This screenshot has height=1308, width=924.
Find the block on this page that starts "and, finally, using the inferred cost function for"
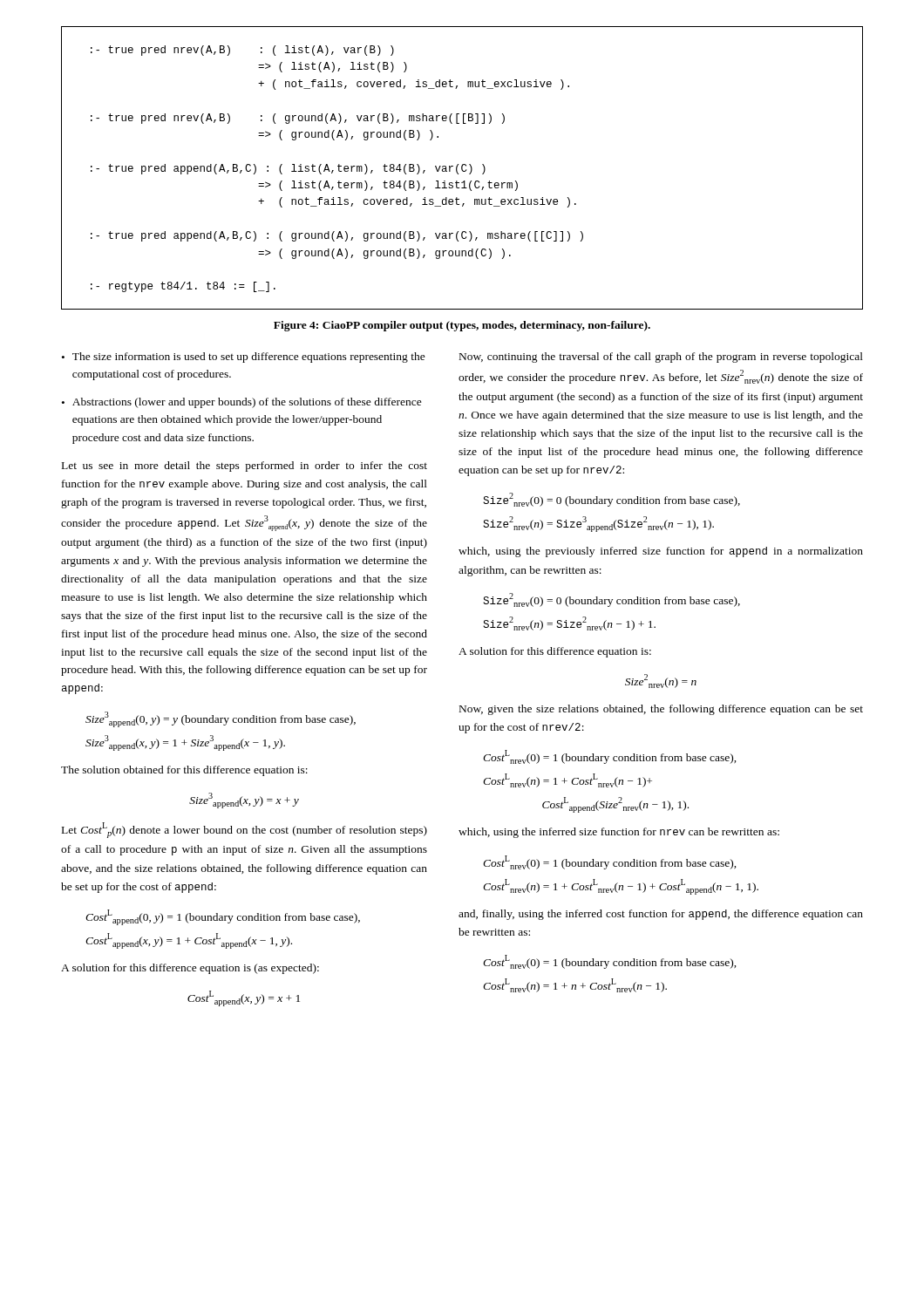661,923
